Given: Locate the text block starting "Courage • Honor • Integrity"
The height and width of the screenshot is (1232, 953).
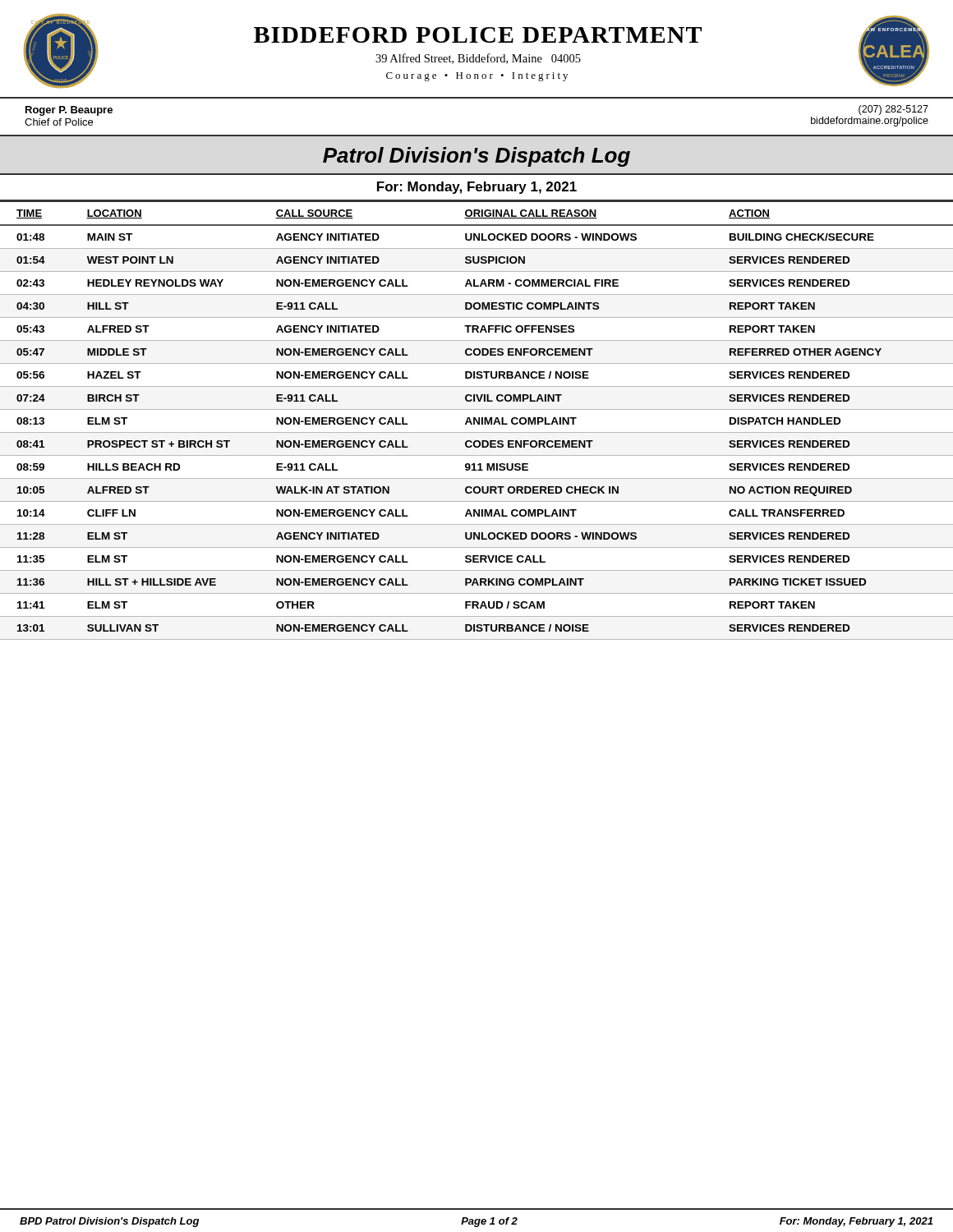Looking at the screenshot, I should pyautogui.click(x=478, y=75).
